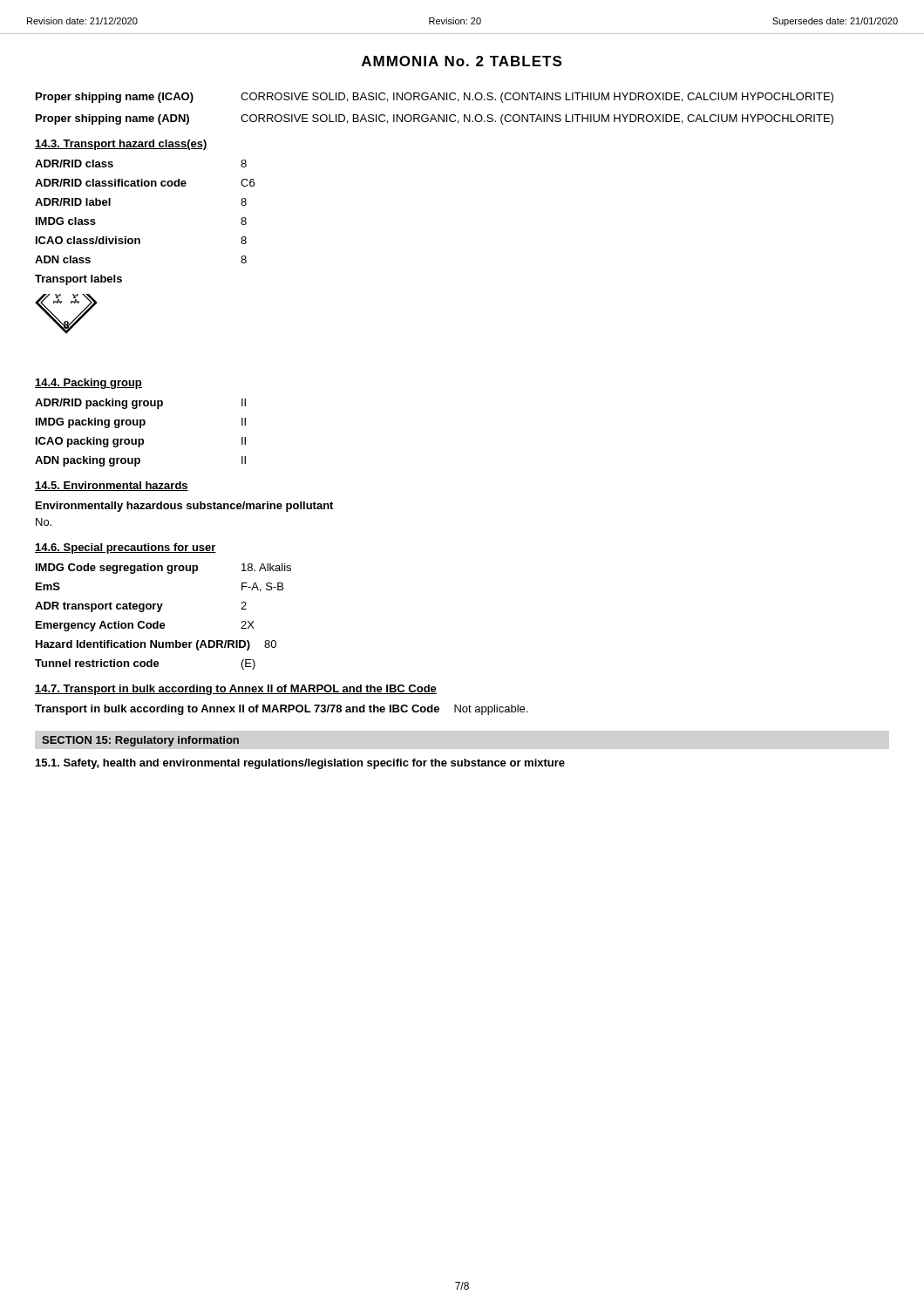
Task: Point to the region starting "14.5. Environmental hazards"
Action: coord(111,485)
